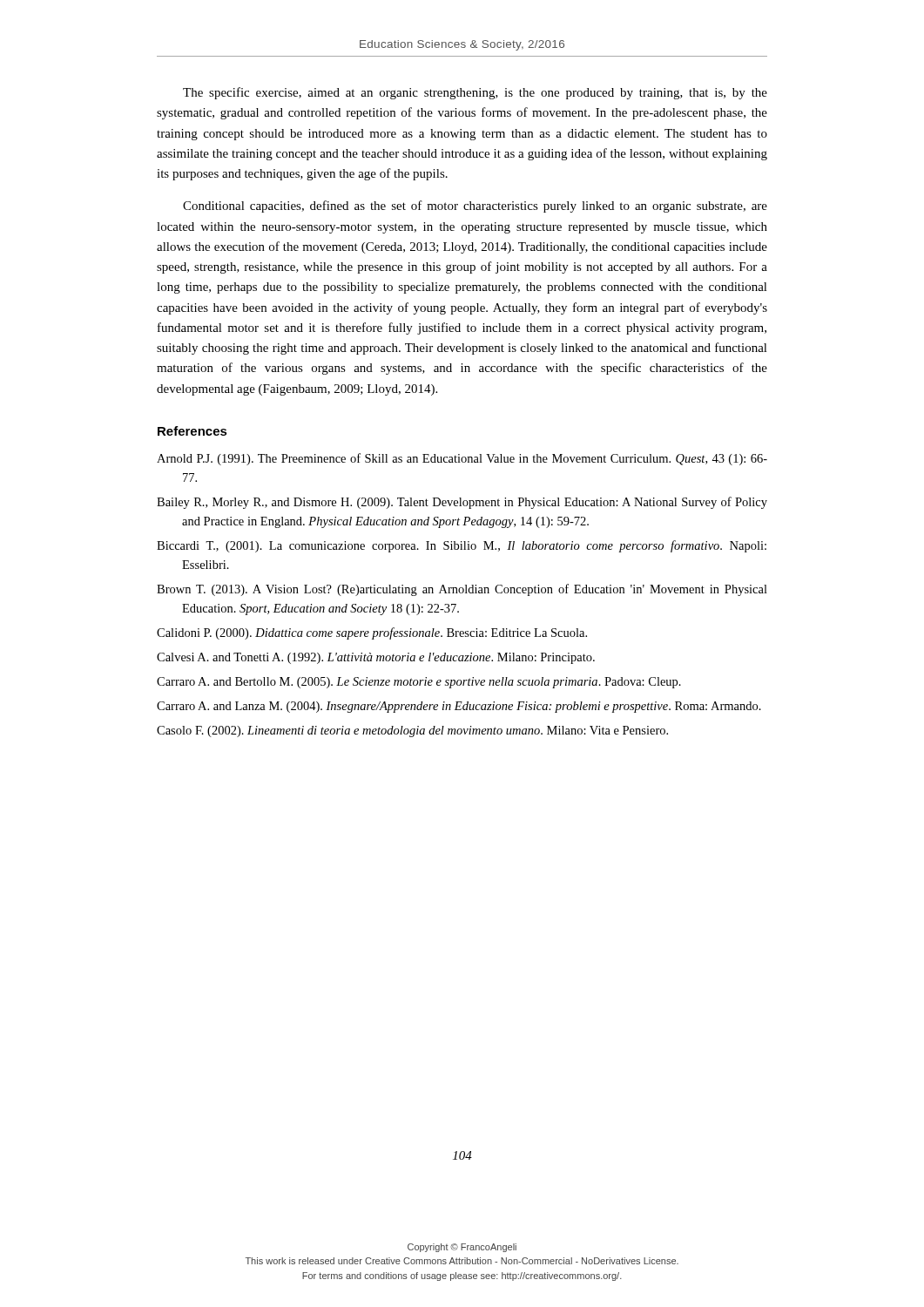This screenshot has width=924, height=1307.
Task: Find the list item that reads "Calvesi A. and Tonetti A. (1992)."
Action: (x=376, y=657)
